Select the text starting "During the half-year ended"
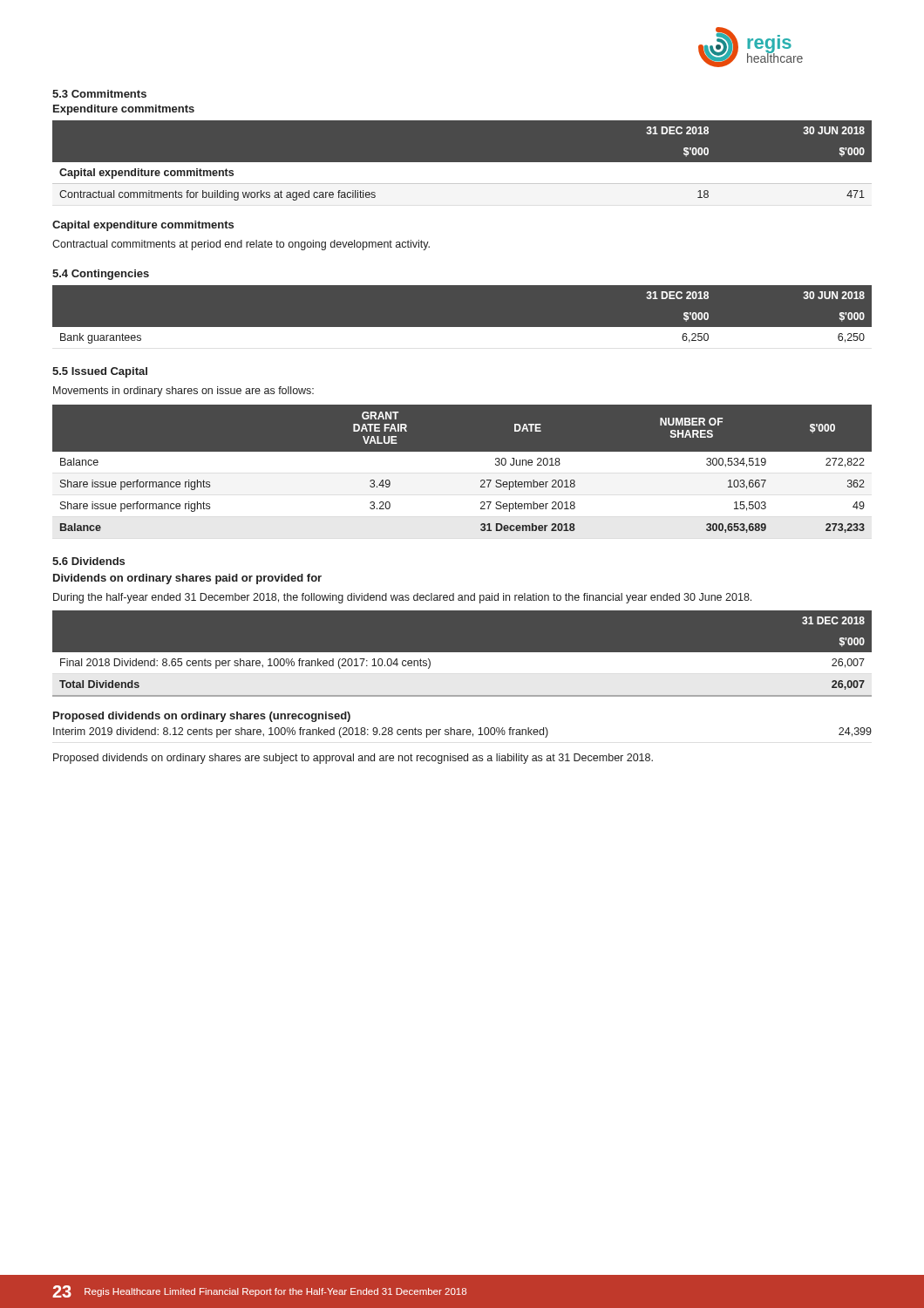 402,597
